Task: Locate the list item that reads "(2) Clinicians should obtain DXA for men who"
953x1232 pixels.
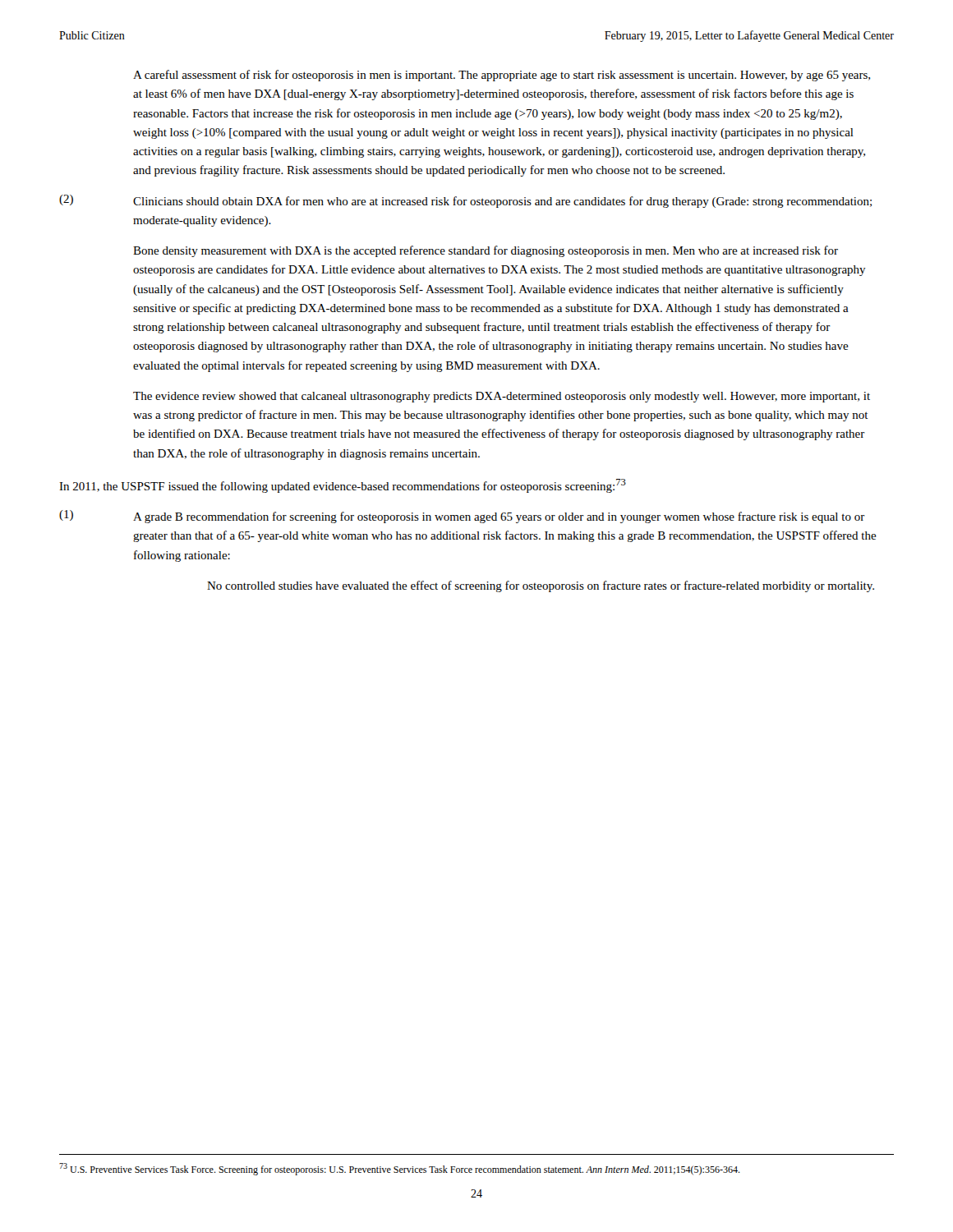Action: 476,211
